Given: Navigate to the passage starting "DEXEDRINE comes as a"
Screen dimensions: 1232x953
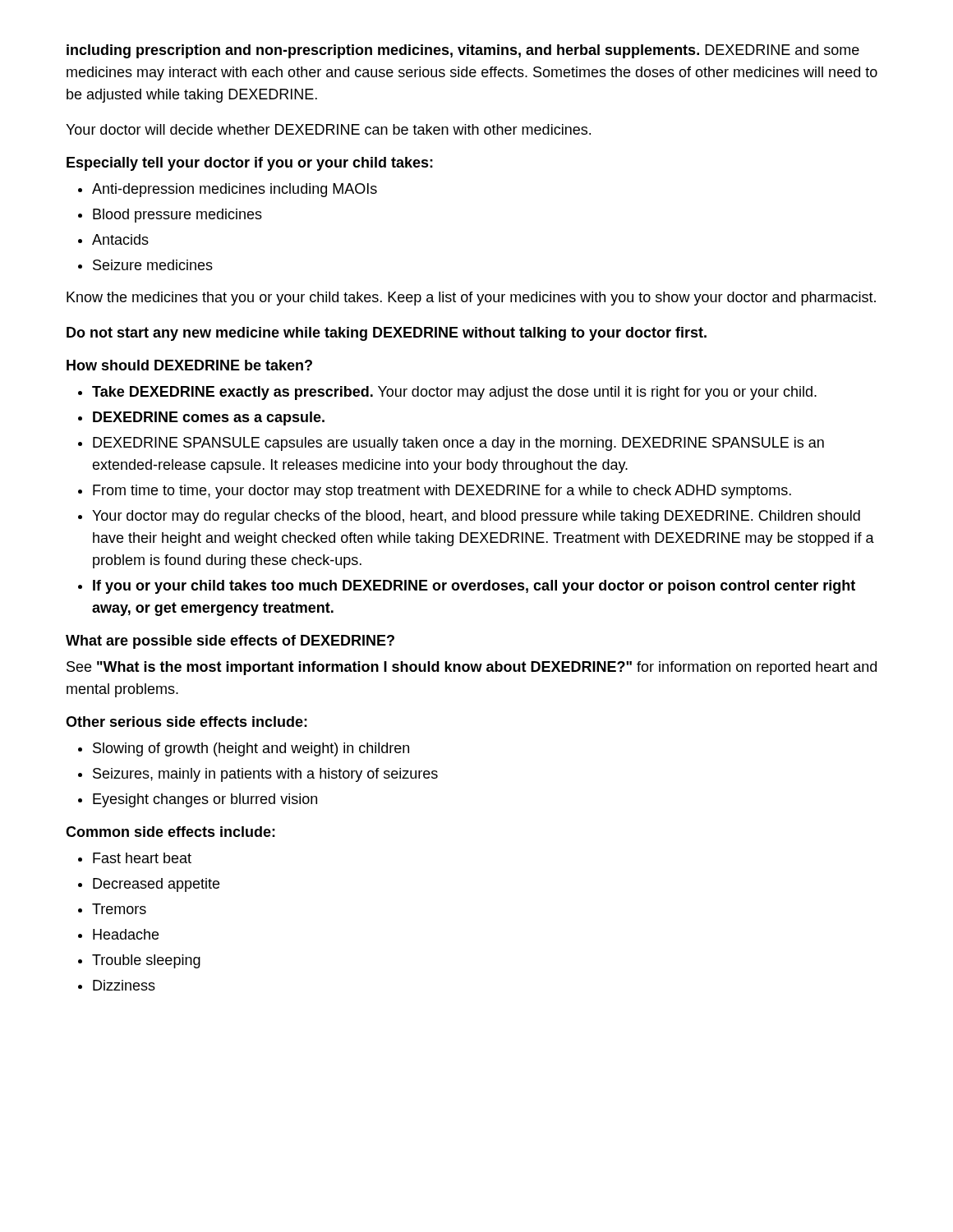Looking at the screenshot, I should (209, 417).
